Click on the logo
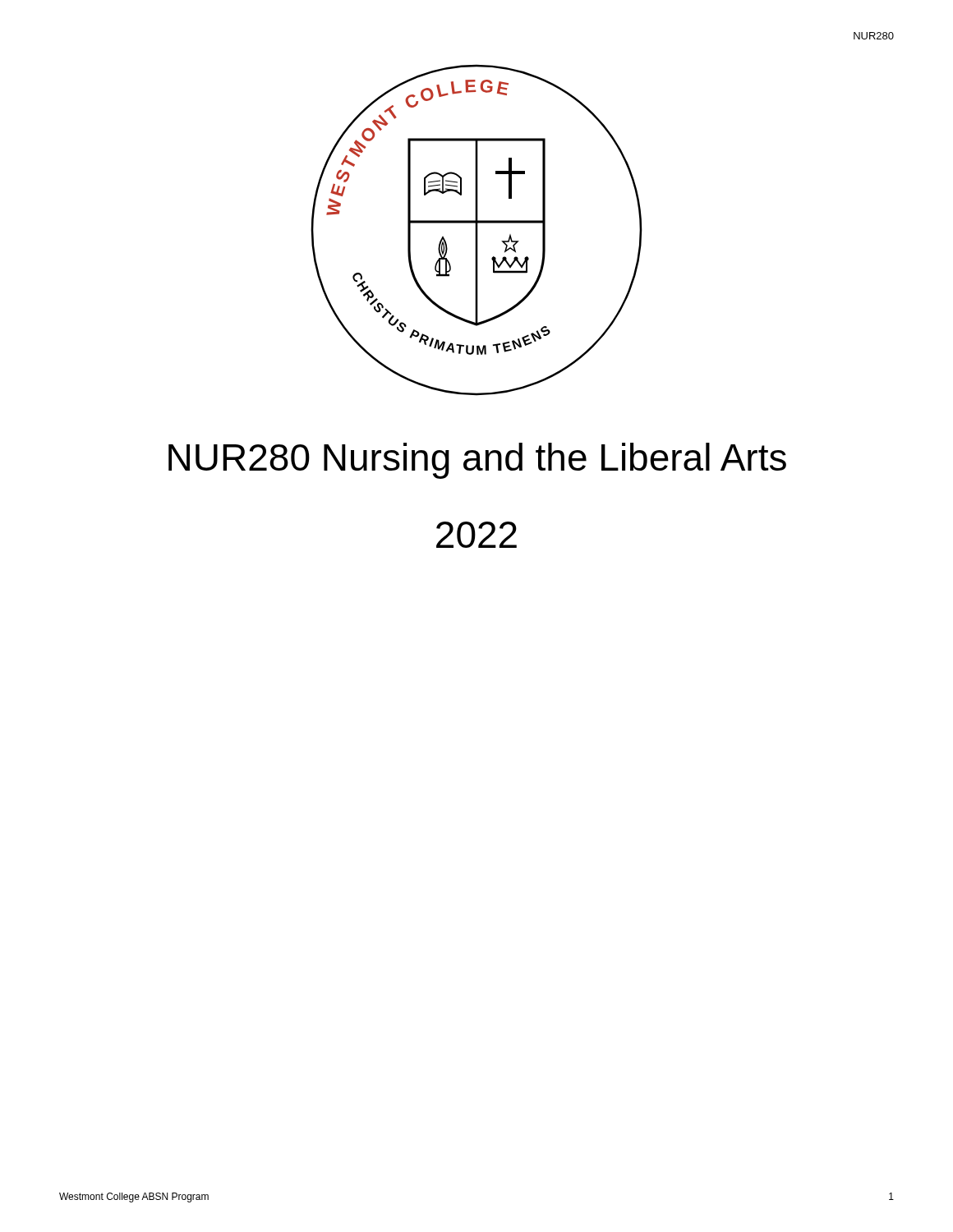 point(476,230)
